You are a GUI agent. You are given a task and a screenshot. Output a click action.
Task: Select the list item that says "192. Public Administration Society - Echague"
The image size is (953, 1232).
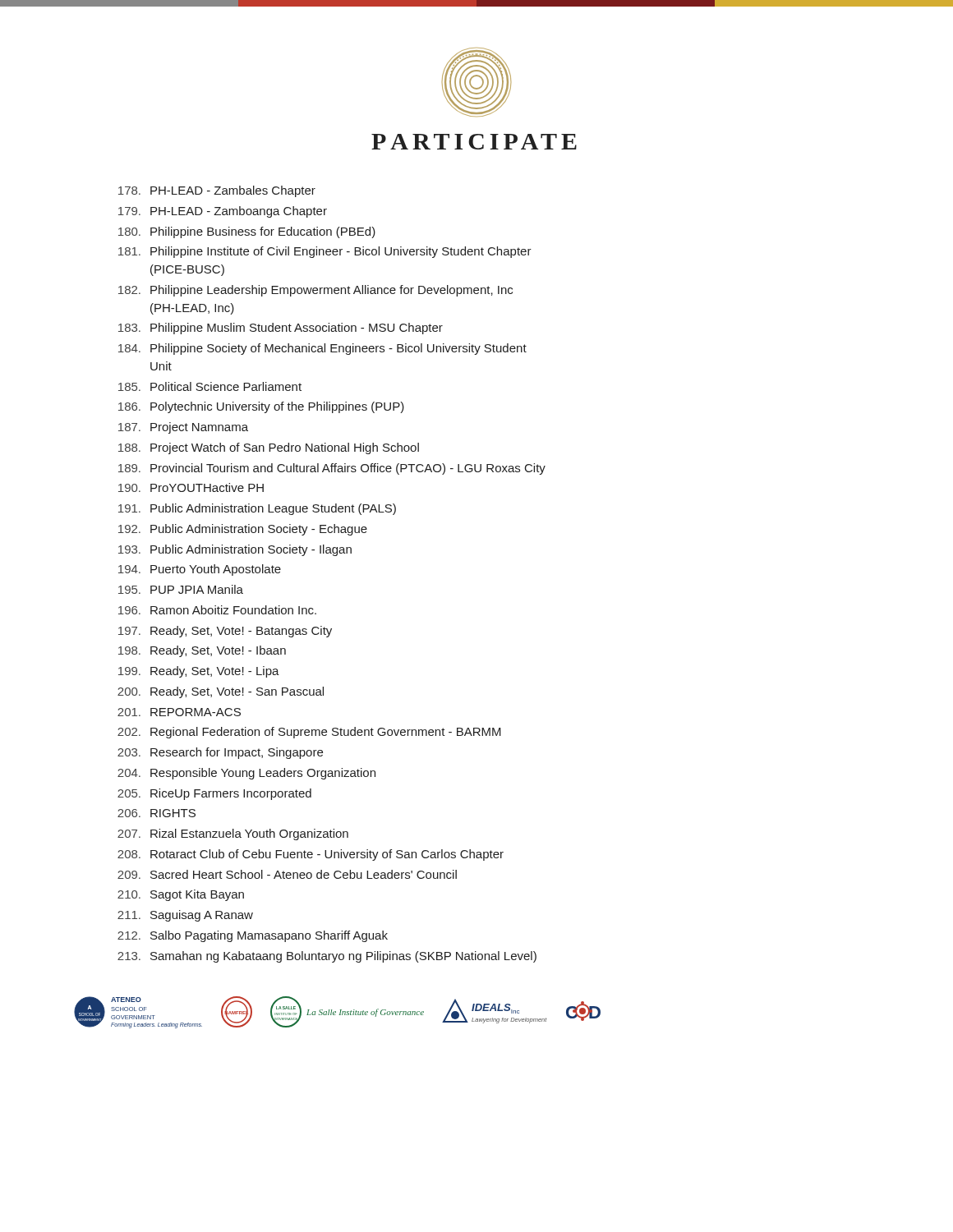tap(243, 530)
